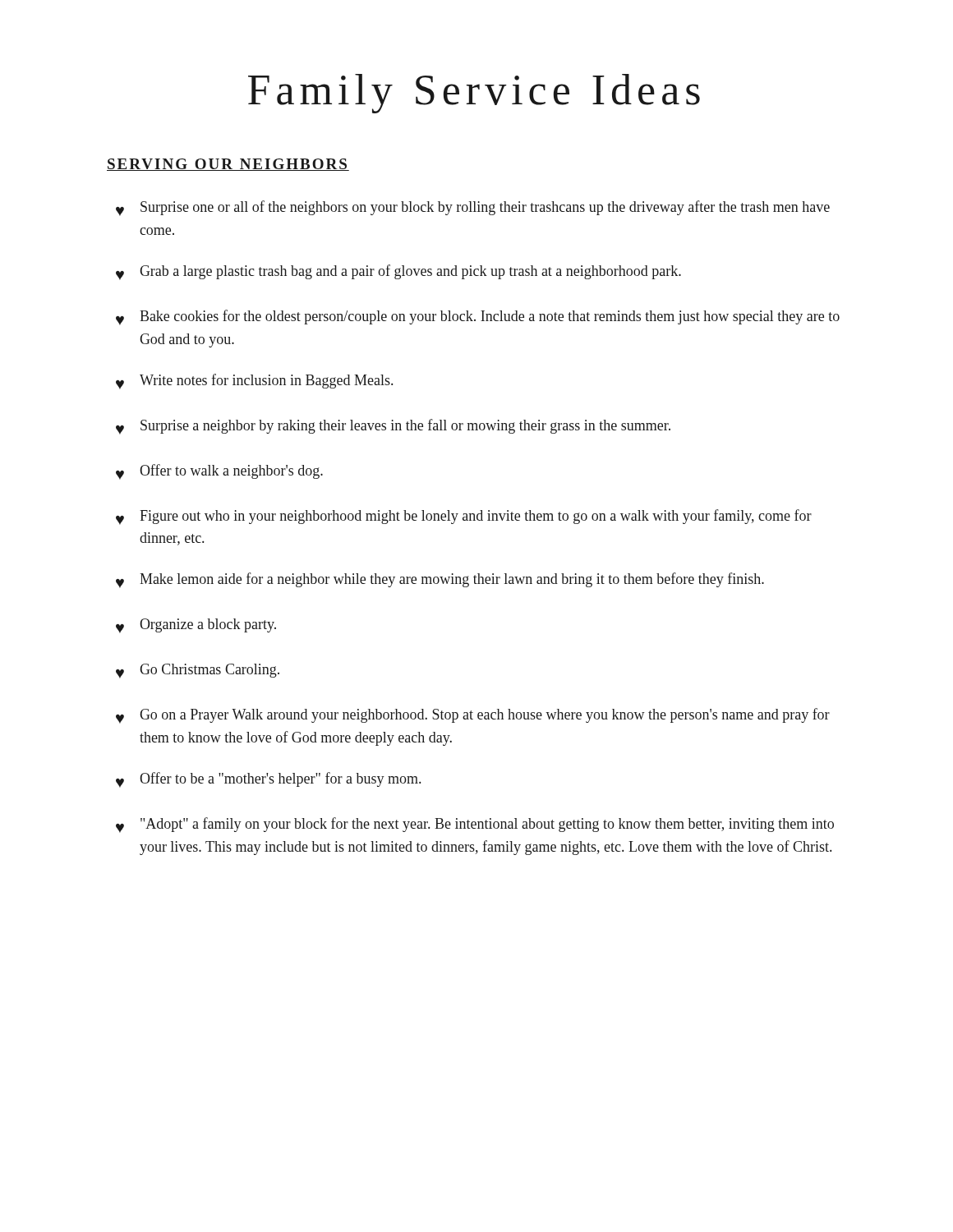The image size is (953, 1232).
Task: Select the text starting "♥ Grab a large"
Action: [x=481, y=274]
